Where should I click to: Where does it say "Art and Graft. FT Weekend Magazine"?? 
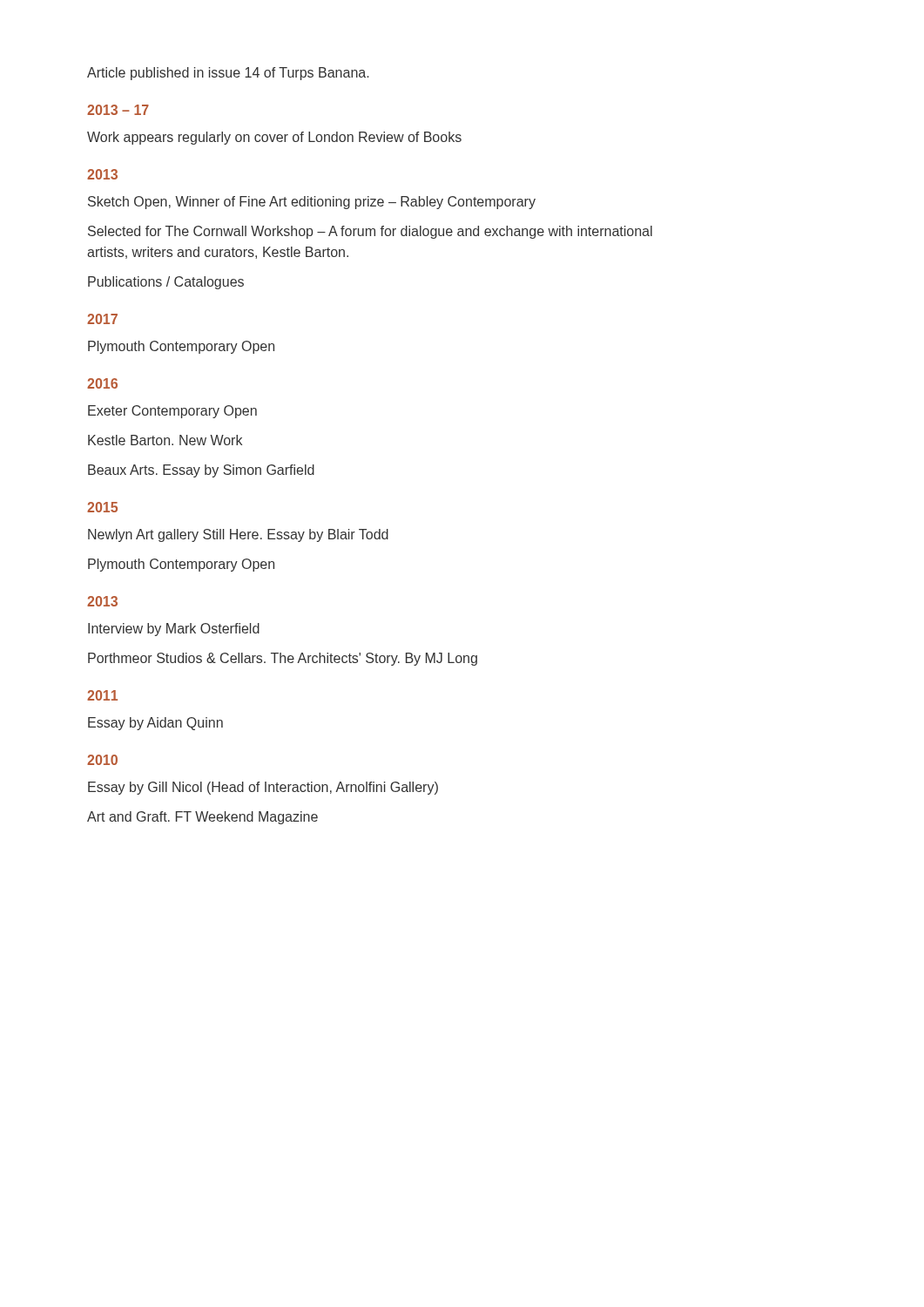[203, 817]
